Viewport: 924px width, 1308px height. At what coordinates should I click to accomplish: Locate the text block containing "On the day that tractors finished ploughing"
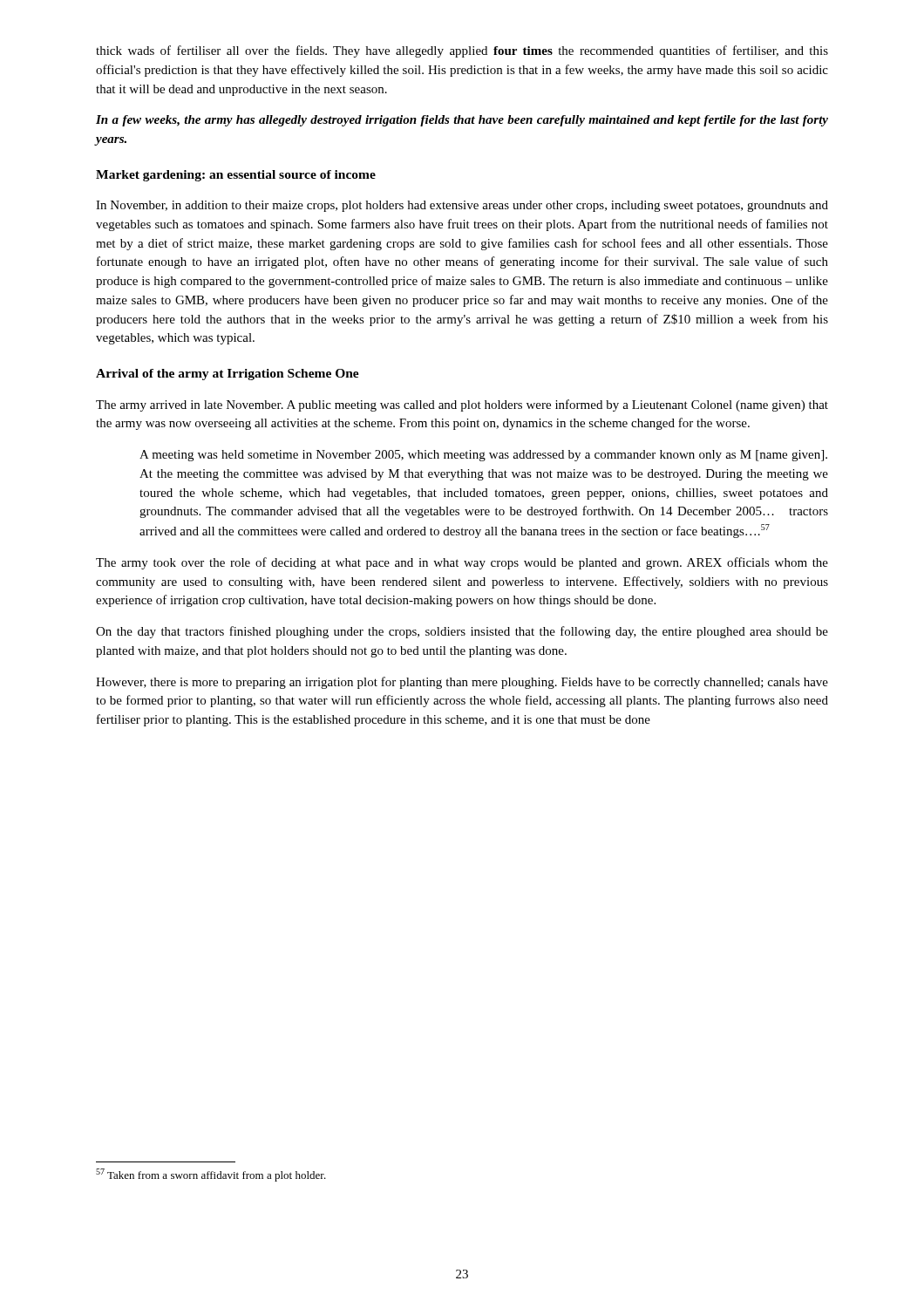coord(462,642)
